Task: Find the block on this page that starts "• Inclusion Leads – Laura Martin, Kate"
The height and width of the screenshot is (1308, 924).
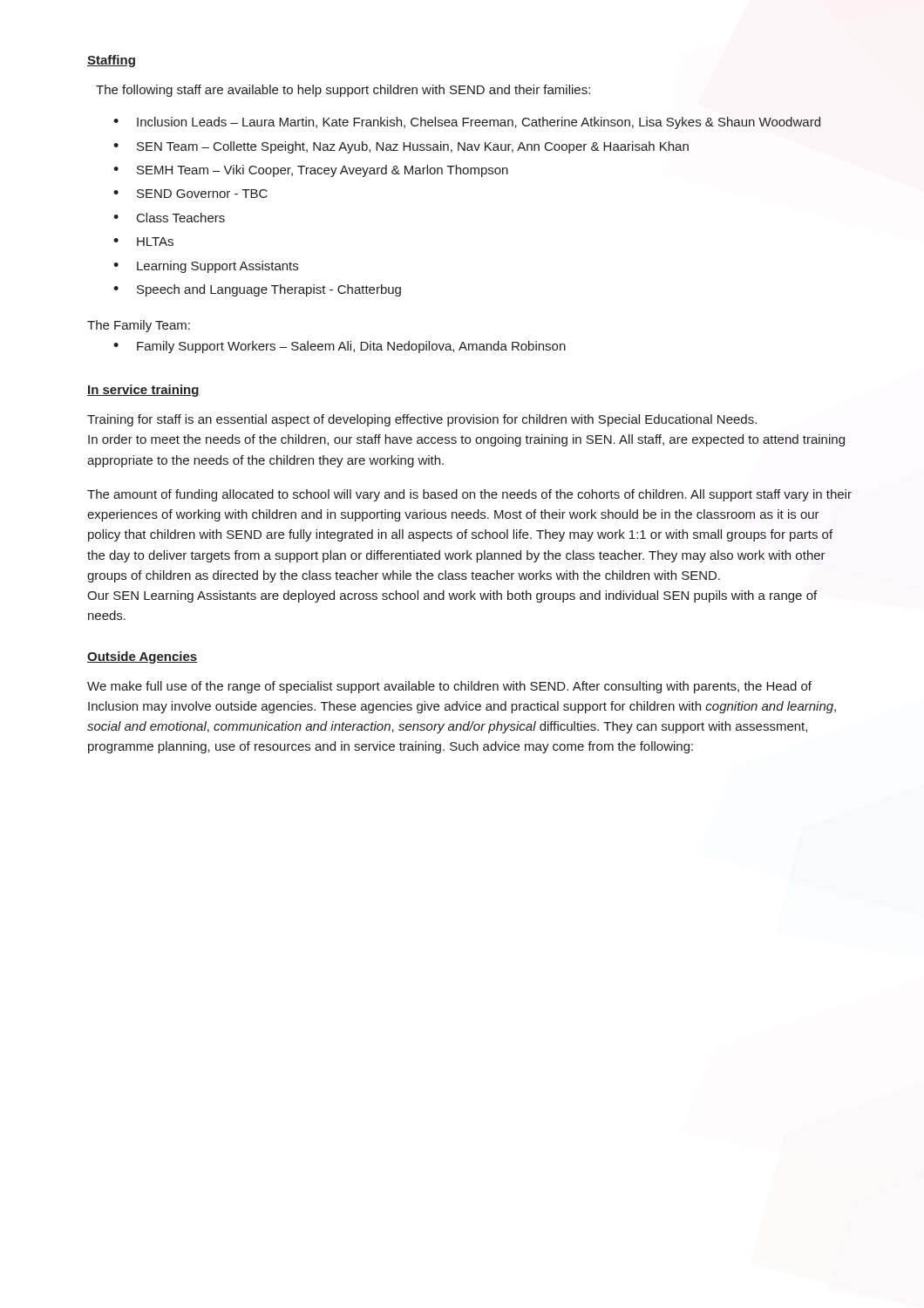Action: (x=484, y=122)
